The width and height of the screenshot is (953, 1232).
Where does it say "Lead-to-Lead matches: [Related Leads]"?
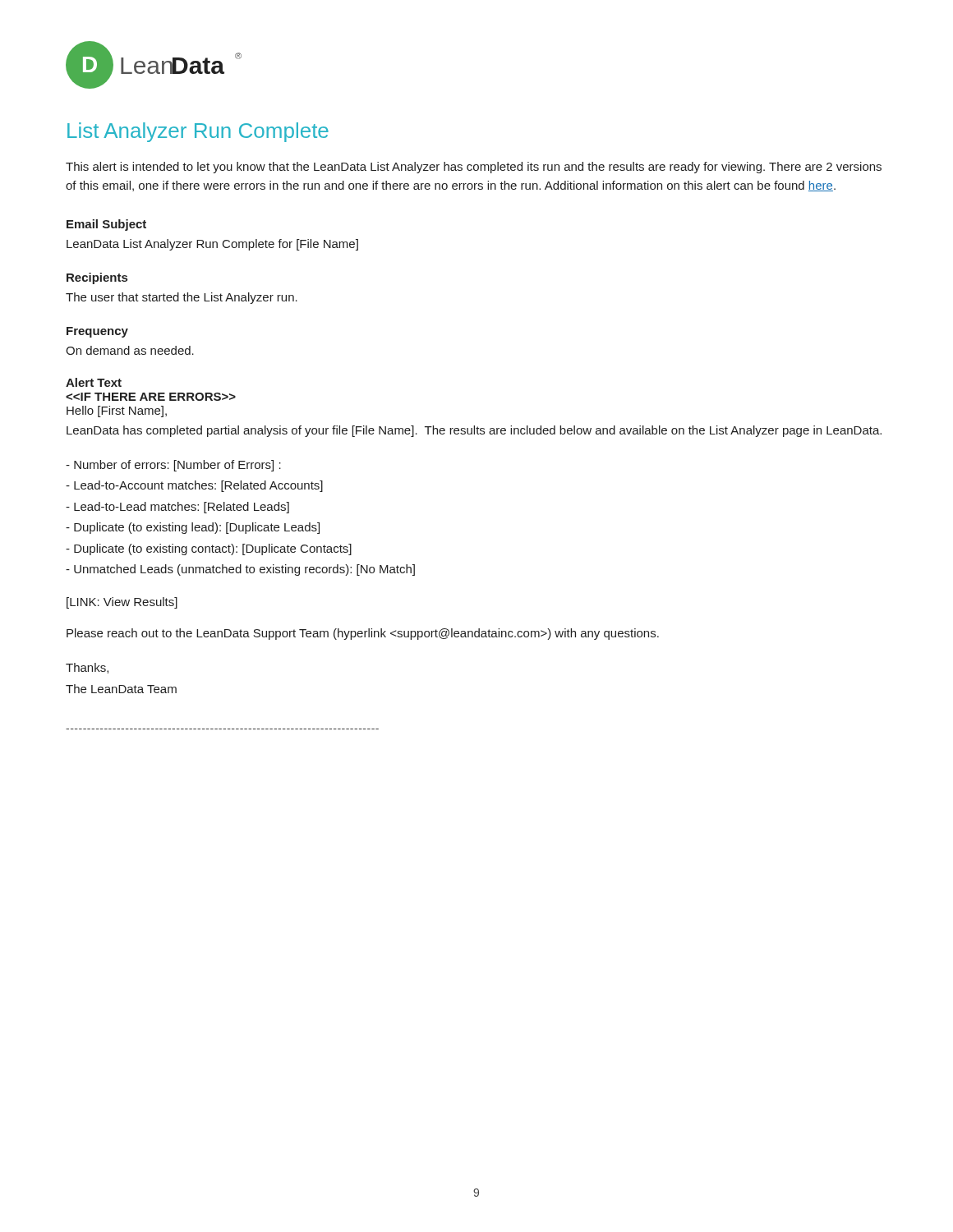(x=178, y=506)
